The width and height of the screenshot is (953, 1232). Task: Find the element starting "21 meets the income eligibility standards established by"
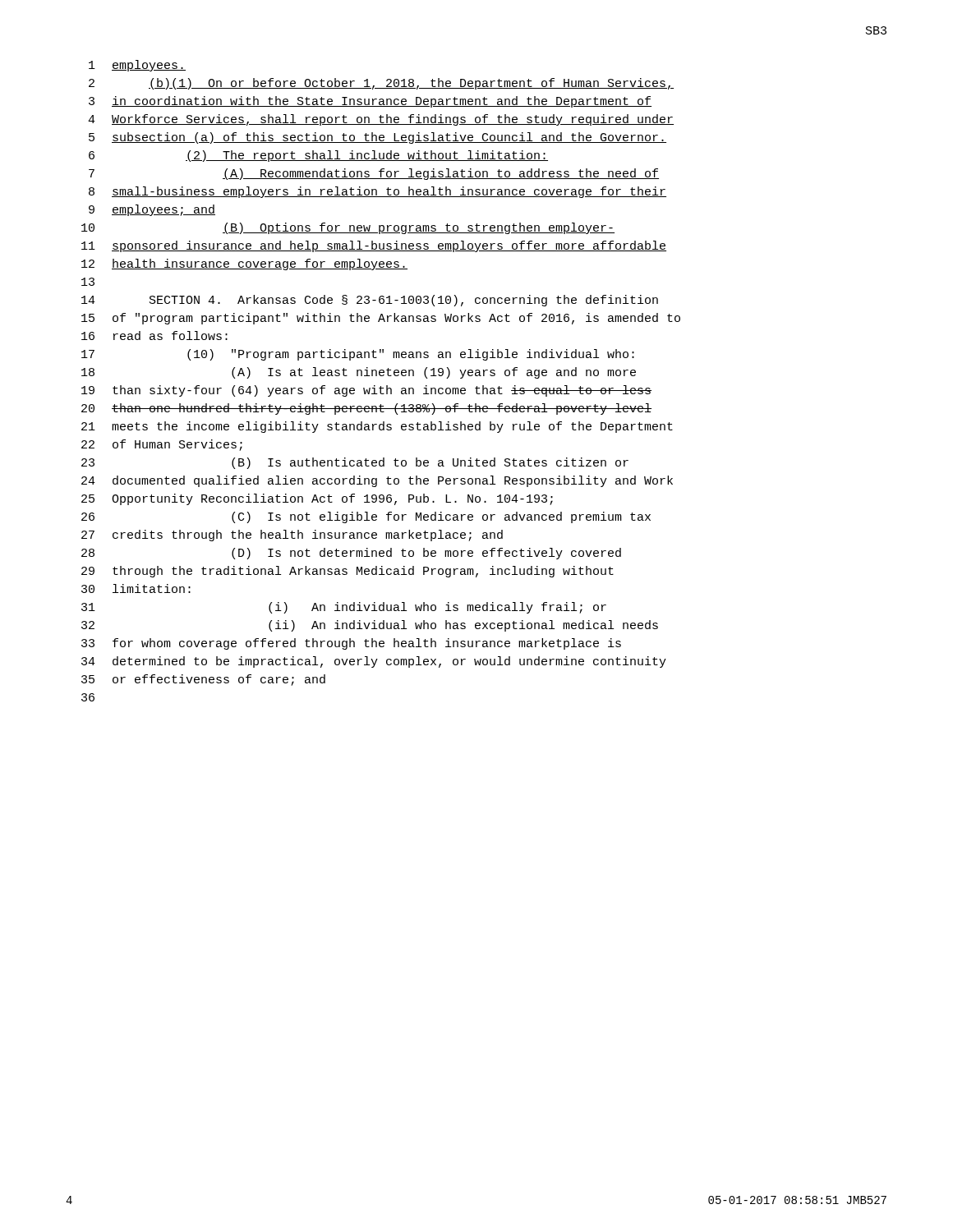[x=370, y=428]
